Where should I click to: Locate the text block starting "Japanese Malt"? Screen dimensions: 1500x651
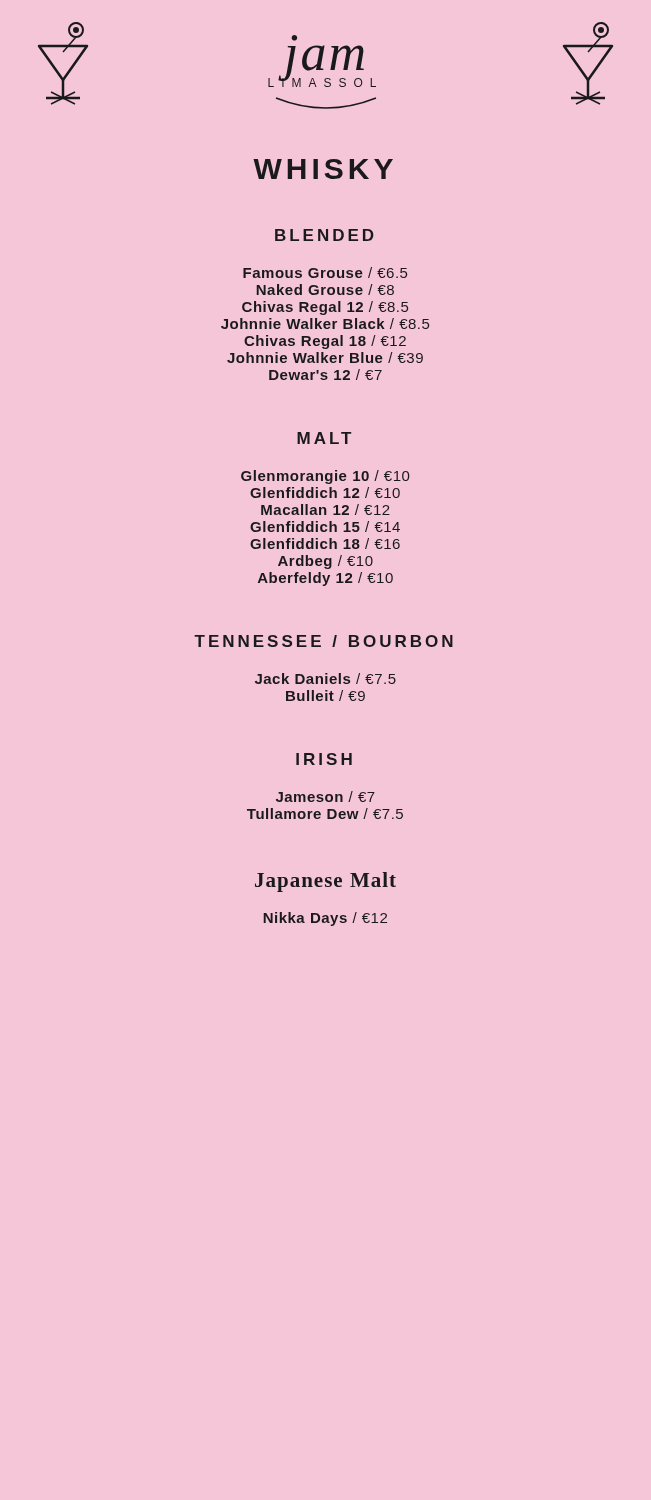[x=326, y=880]
